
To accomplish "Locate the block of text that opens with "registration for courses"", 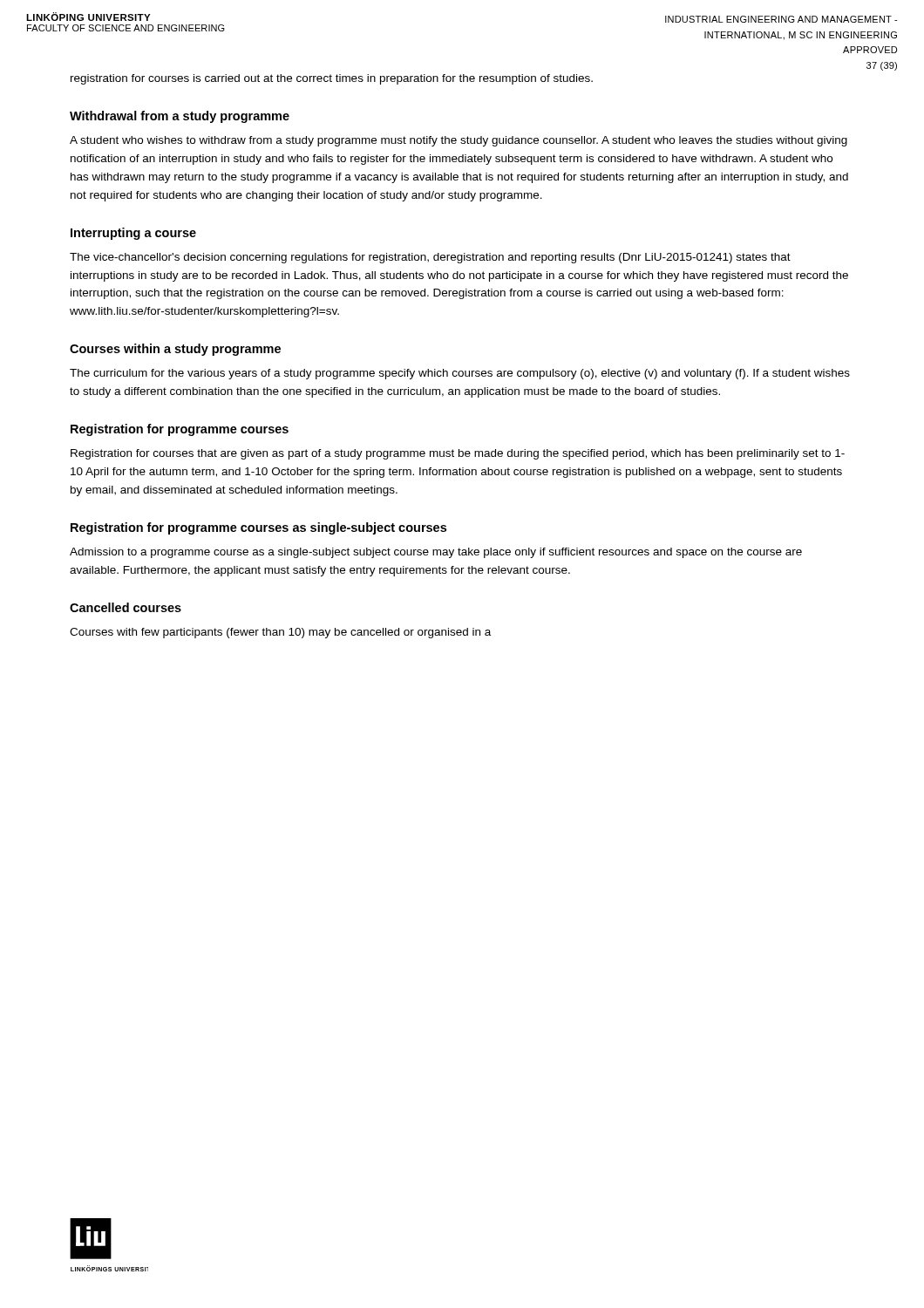I will click(x=332, y=78).
